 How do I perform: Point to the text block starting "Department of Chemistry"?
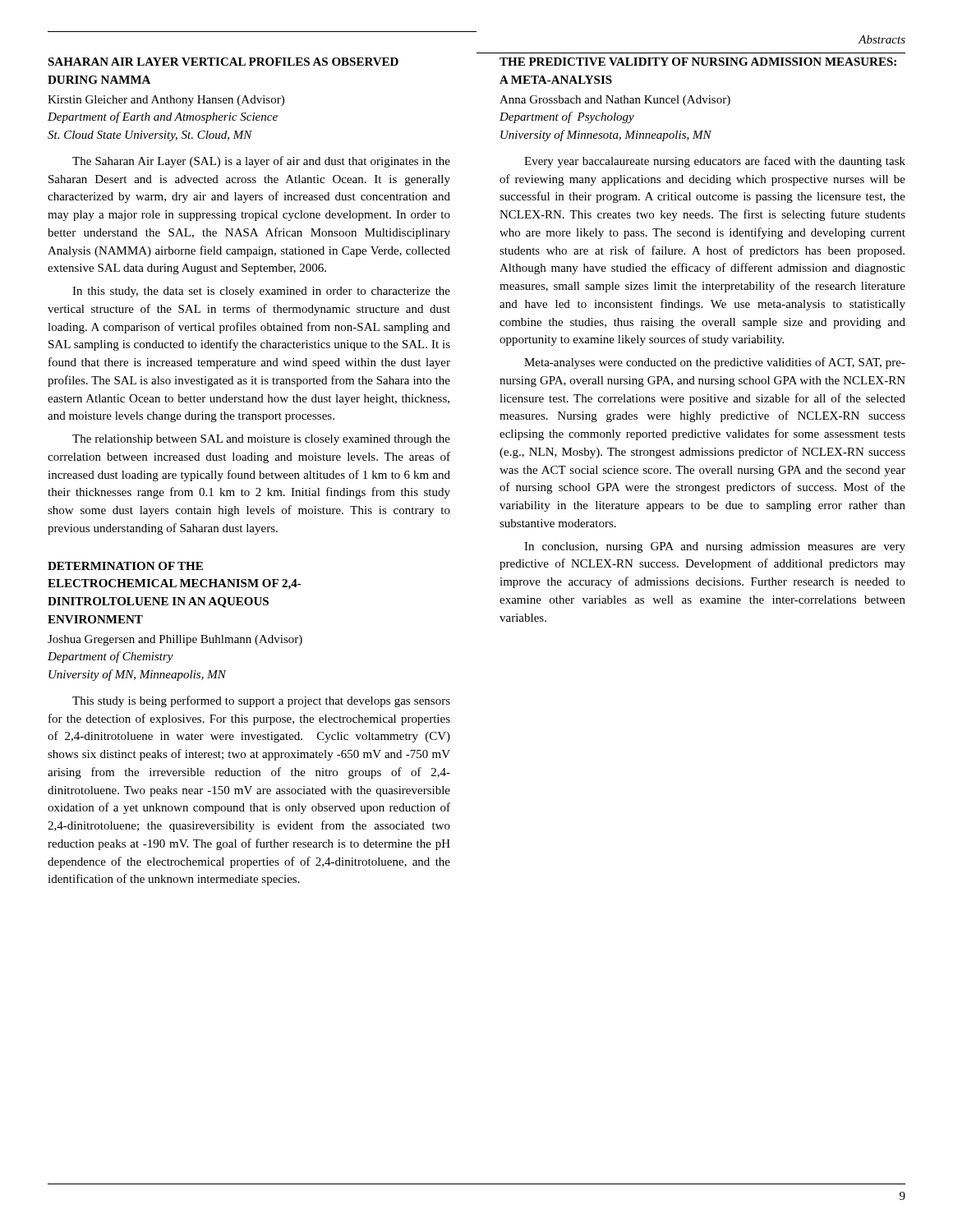click(110, 656)
